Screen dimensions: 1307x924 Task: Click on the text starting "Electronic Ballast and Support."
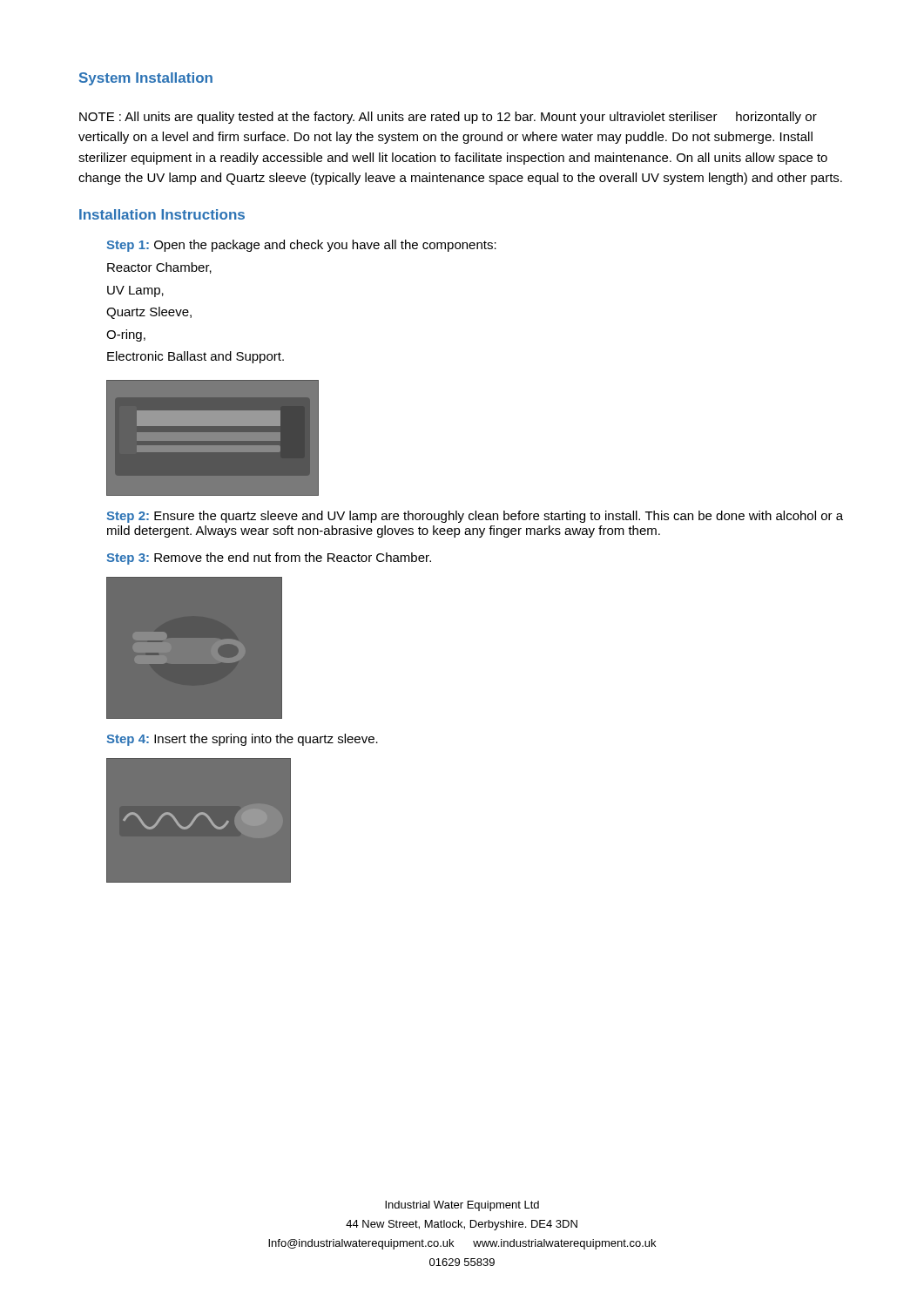pyautogui.click(x=196, y=356)
